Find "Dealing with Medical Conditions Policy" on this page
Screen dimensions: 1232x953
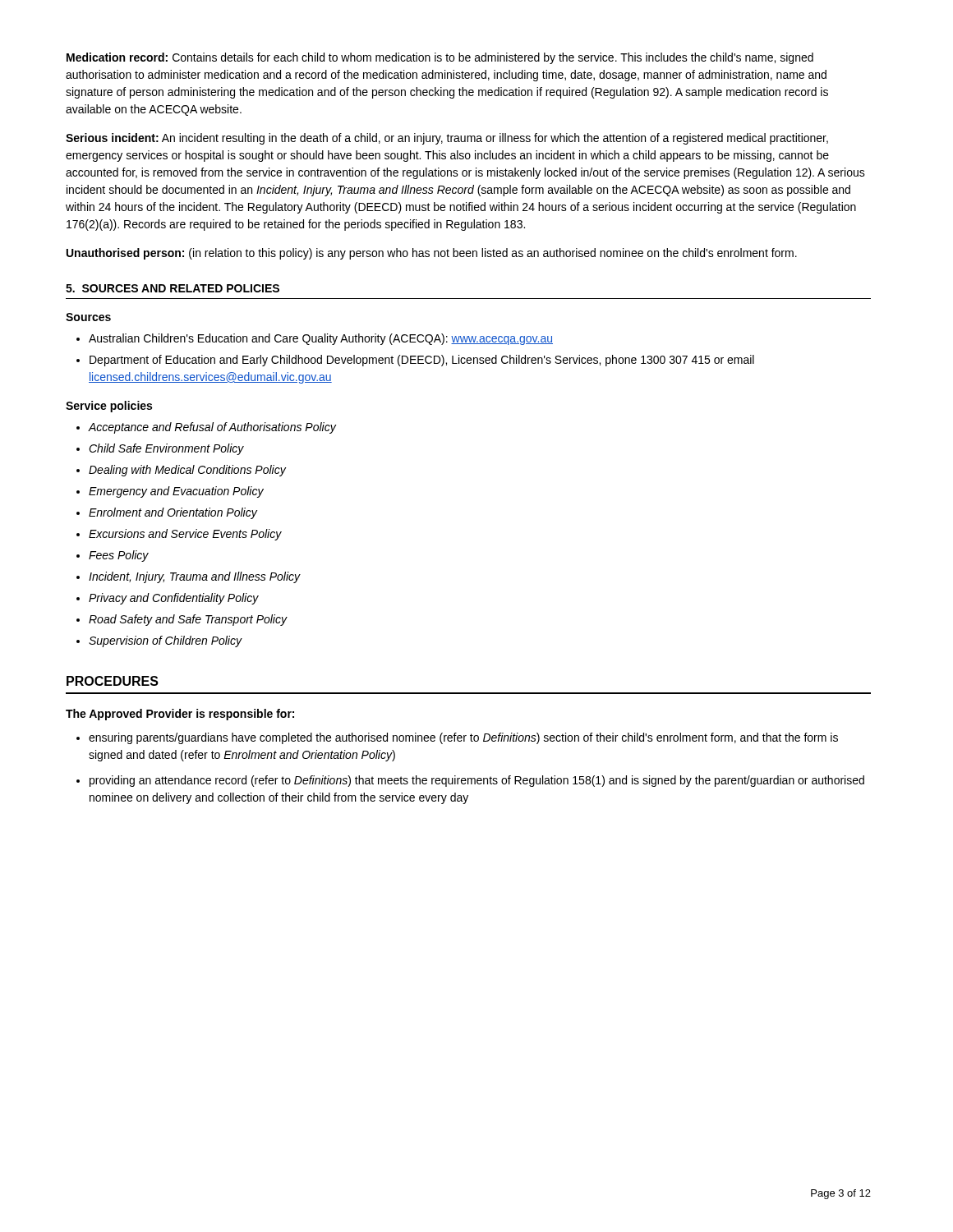187,470
